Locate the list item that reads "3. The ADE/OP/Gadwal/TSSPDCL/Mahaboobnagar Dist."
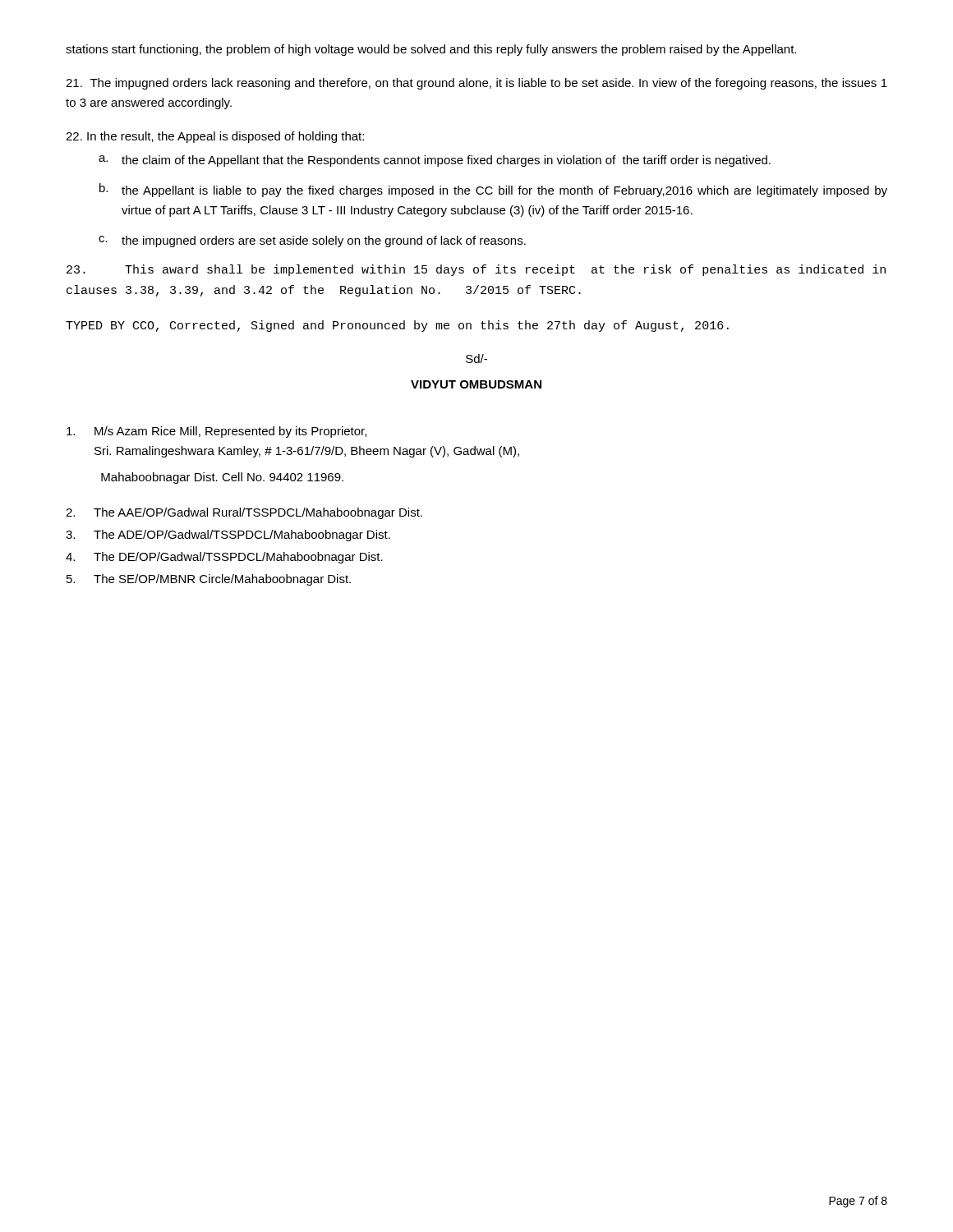This screenshot has width=953, height=1232. 228,536
